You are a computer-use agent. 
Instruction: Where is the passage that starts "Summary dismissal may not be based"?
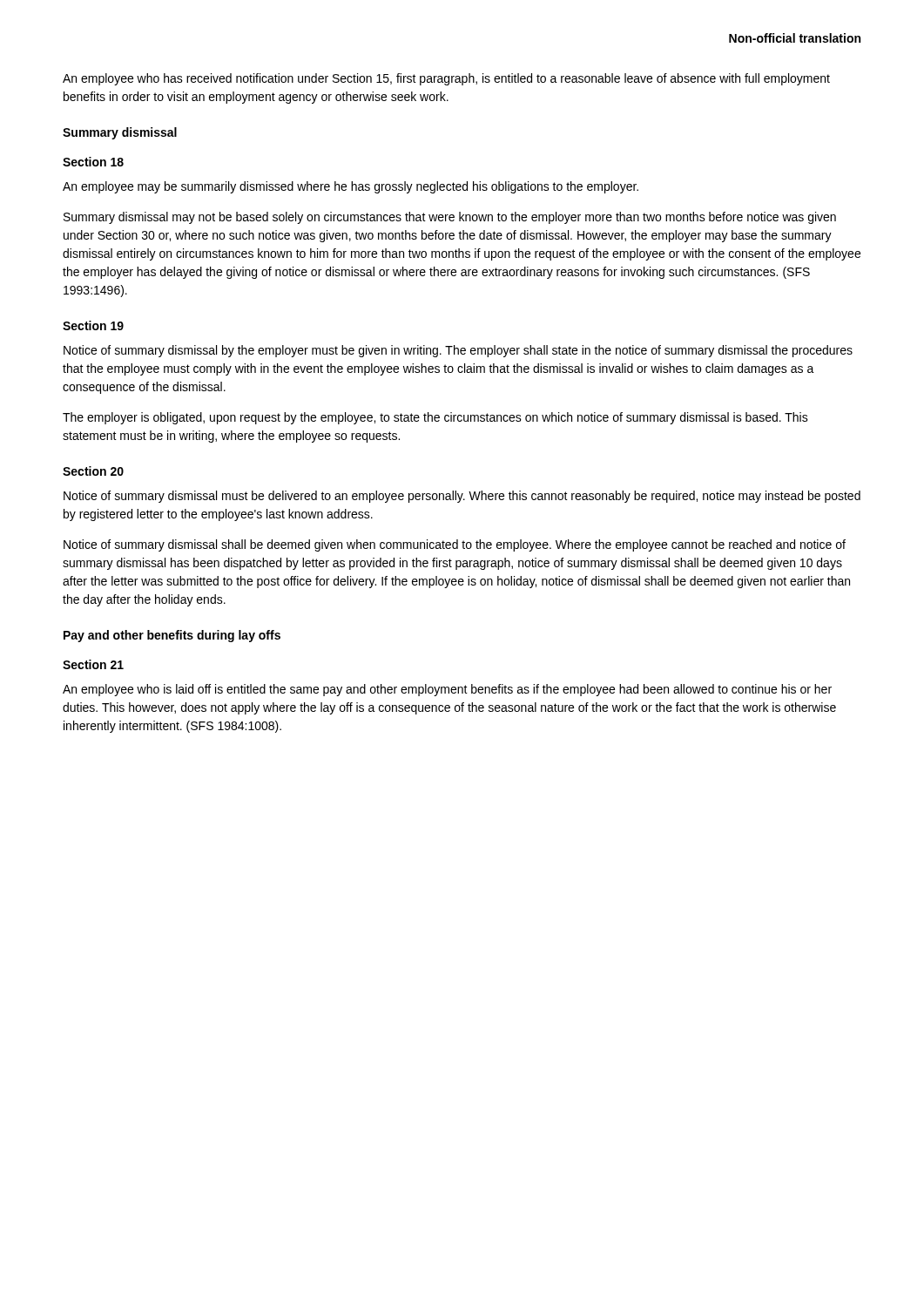click(462, 254)
